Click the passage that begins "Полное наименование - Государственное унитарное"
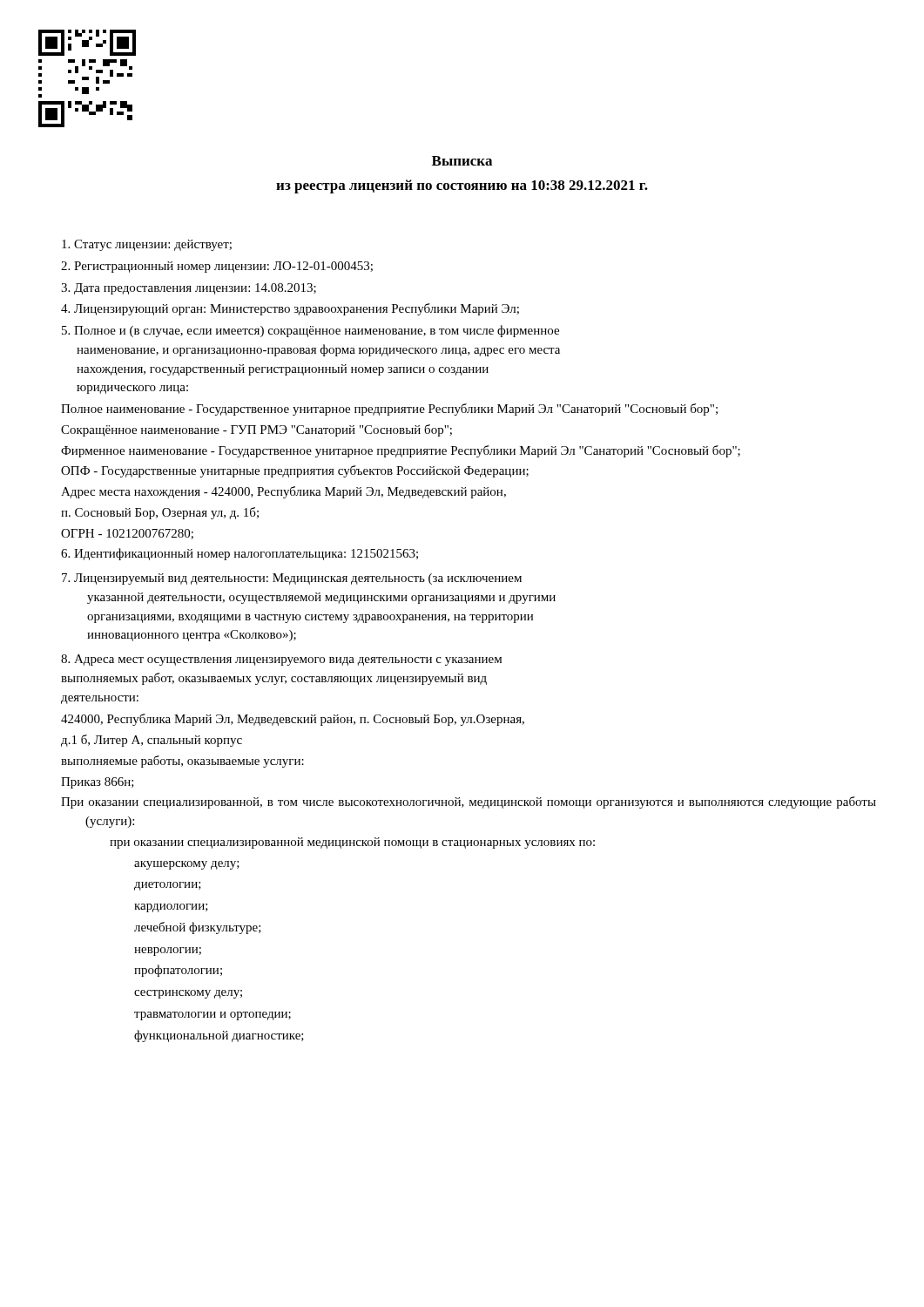 [x=390, y=409]
